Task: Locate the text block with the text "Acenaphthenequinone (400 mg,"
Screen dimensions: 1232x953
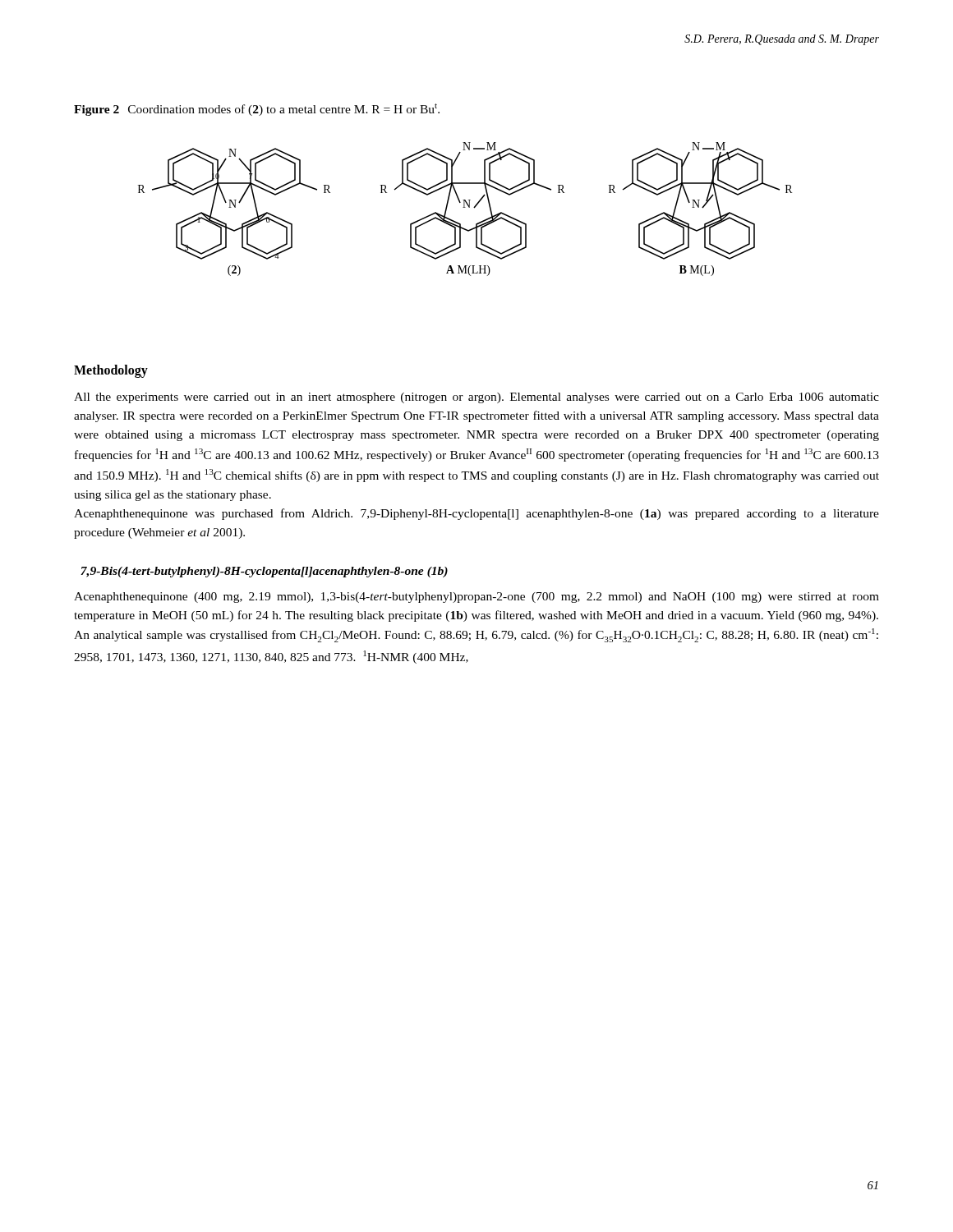Action: 476,626
